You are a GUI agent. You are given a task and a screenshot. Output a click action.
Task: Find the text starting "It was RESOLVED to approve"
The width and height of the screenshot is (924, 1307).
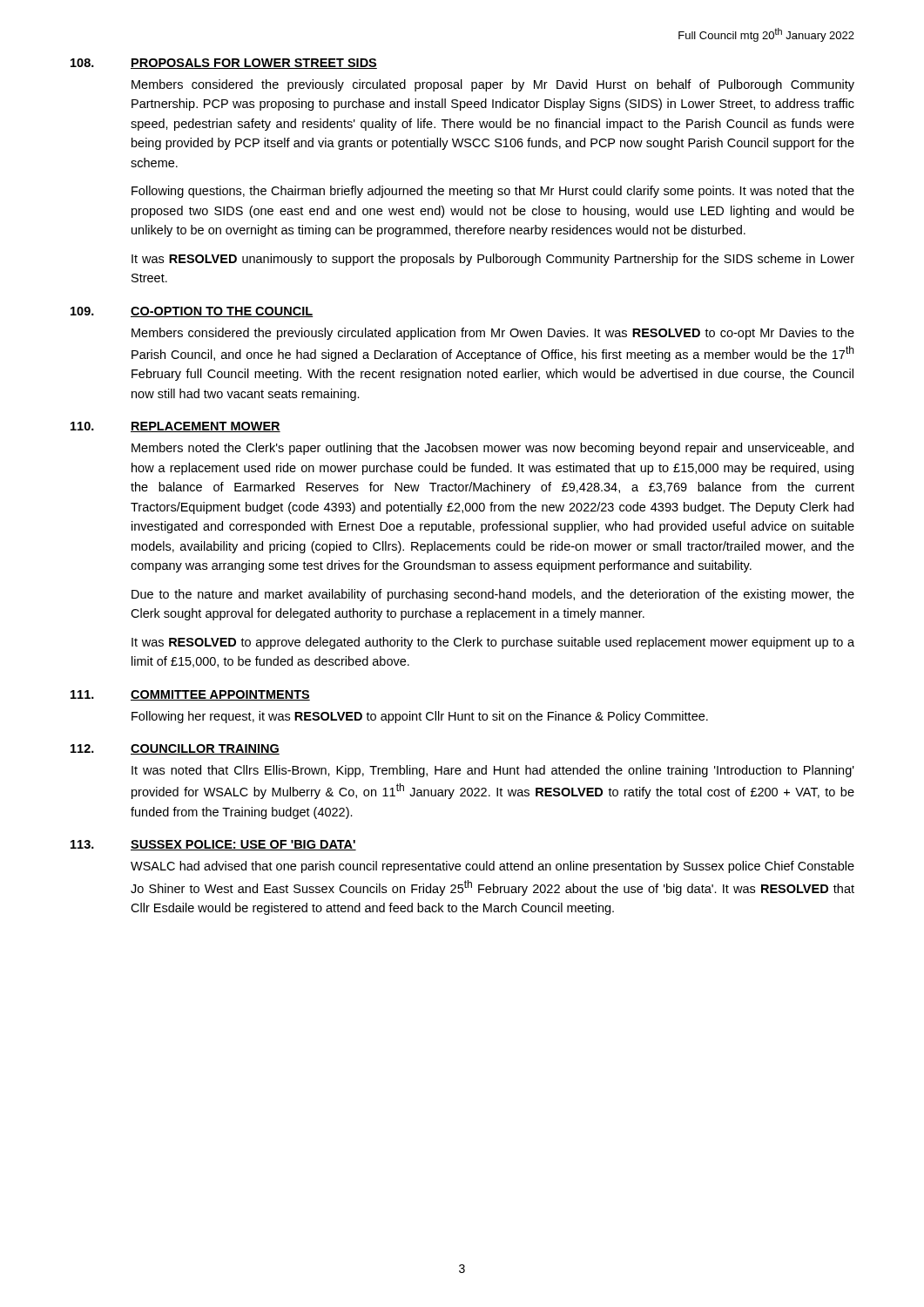pyautogui.click(x=492, y=652)
